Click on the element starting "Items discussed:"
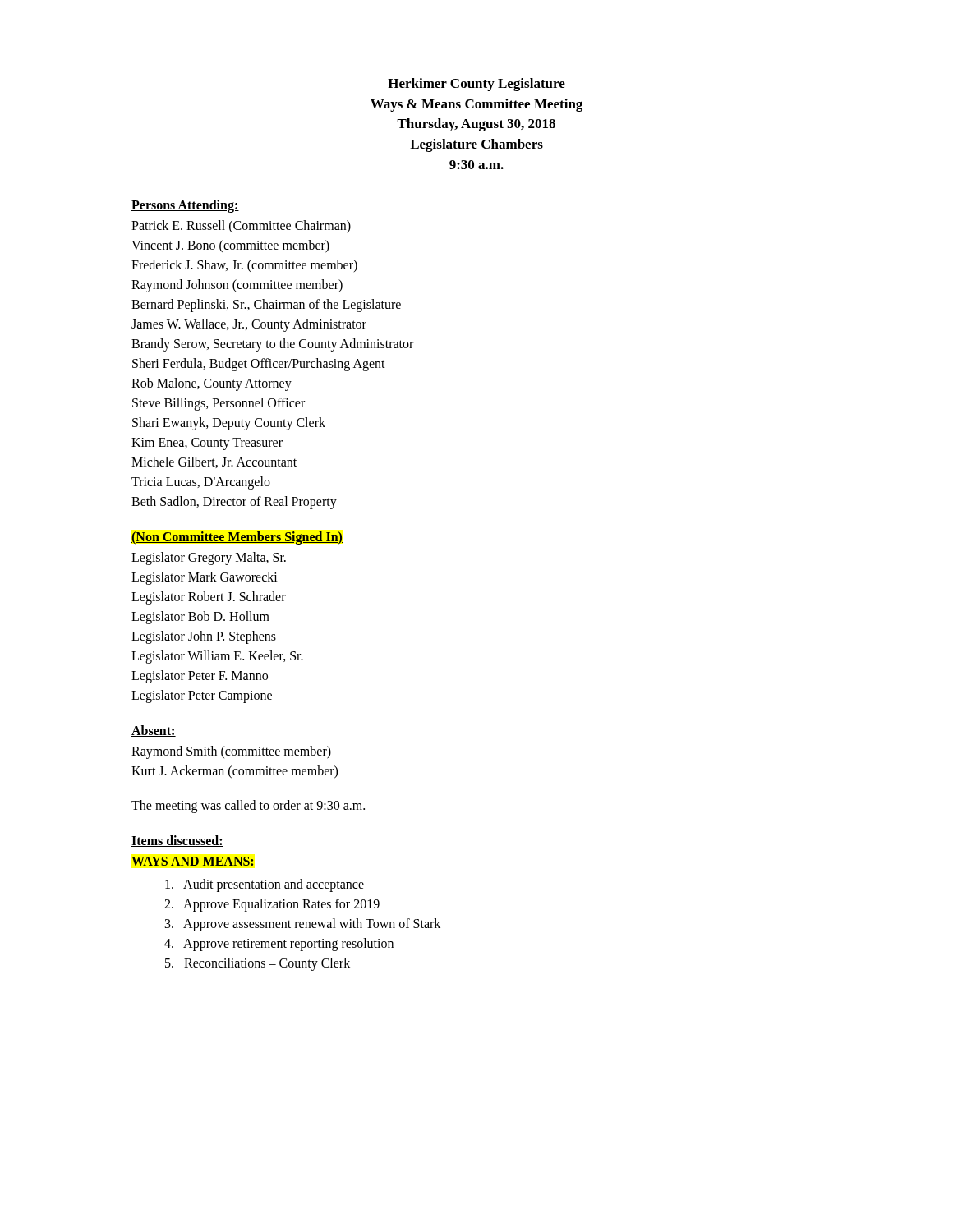Viewport: 953px width, 1232px height. [177, 841]
